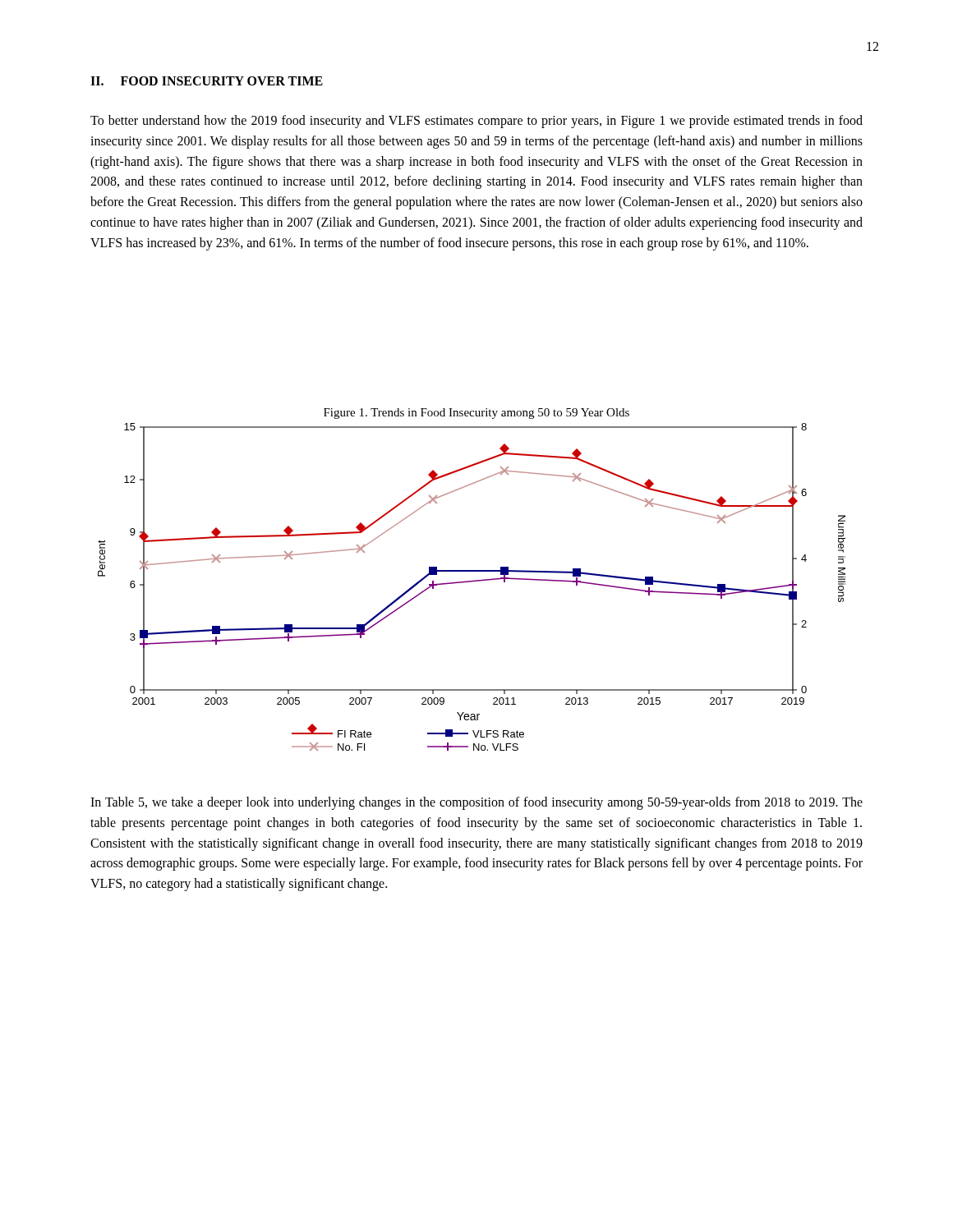The image size is (953, 1232).
Task: Click a line chart
Action: click(476, 575)
